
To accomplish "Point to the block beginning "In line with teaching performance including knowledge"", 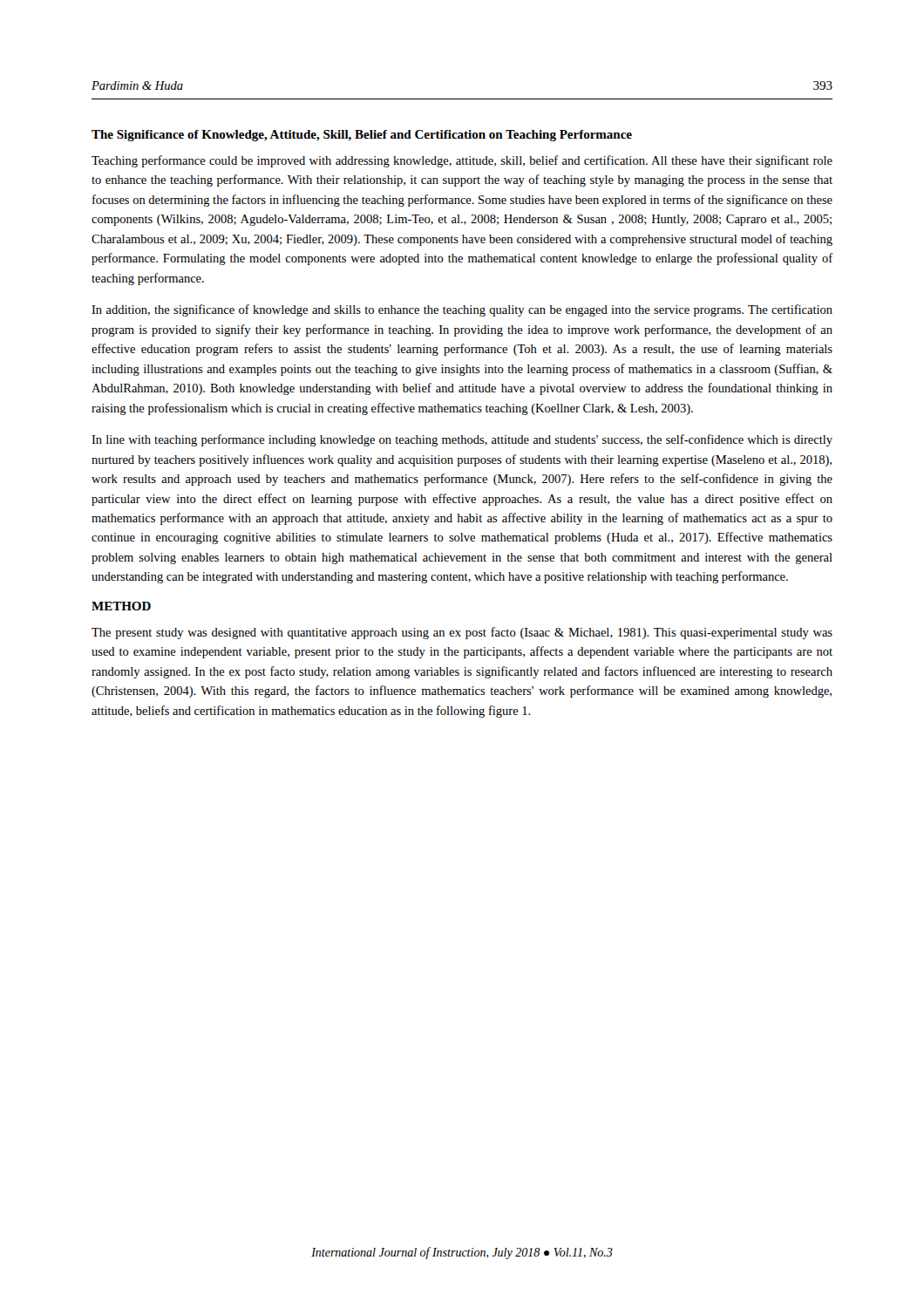I will click(x=462, y=508).
